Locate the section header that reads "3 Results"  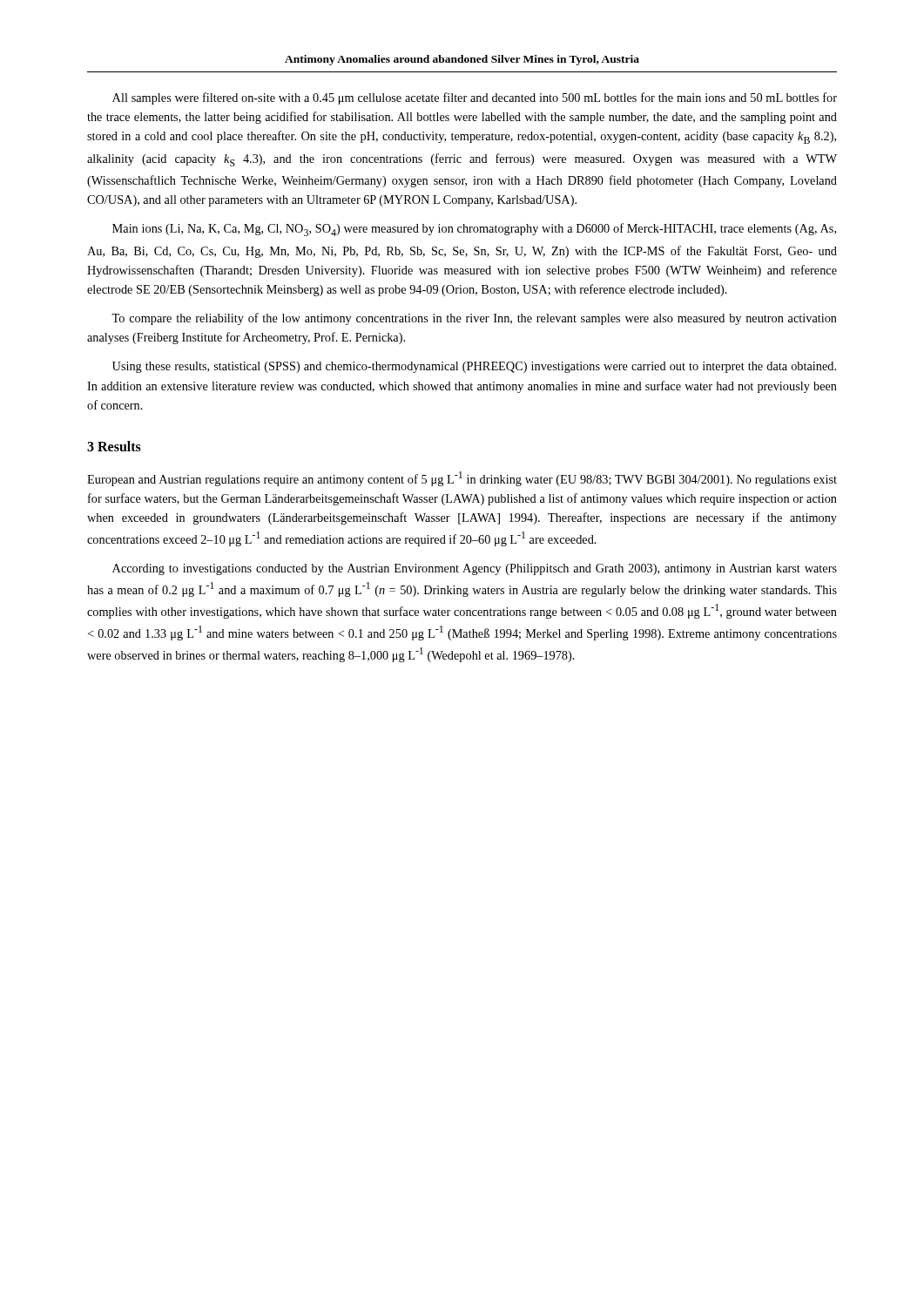click(114, 446)
